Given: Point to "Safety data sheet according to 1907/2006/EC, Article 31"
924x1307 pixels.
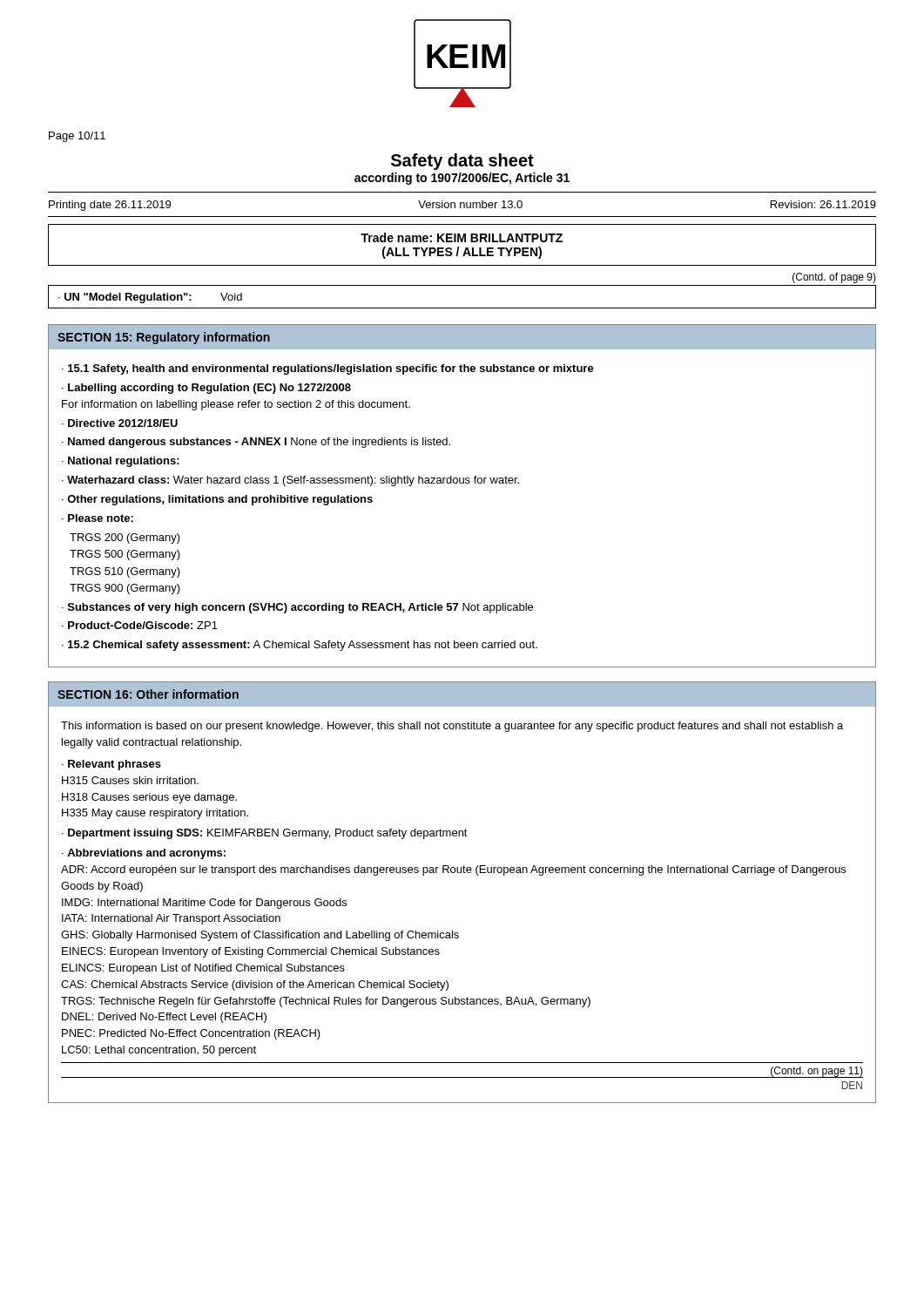Looking at the screenshot, I should [x=462, y=168].
